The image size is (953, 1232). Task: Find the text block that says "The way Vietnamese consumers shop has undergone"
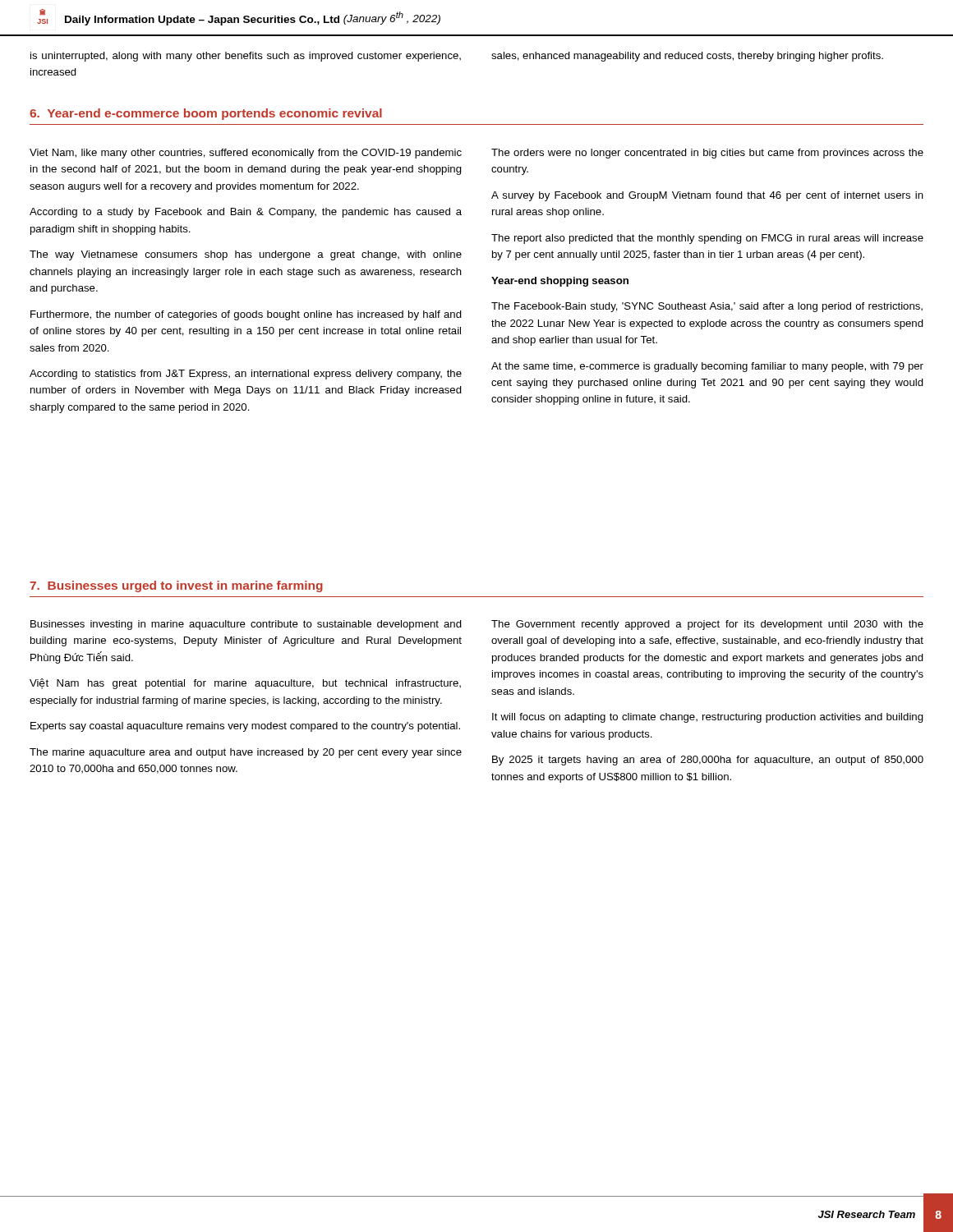246,272
